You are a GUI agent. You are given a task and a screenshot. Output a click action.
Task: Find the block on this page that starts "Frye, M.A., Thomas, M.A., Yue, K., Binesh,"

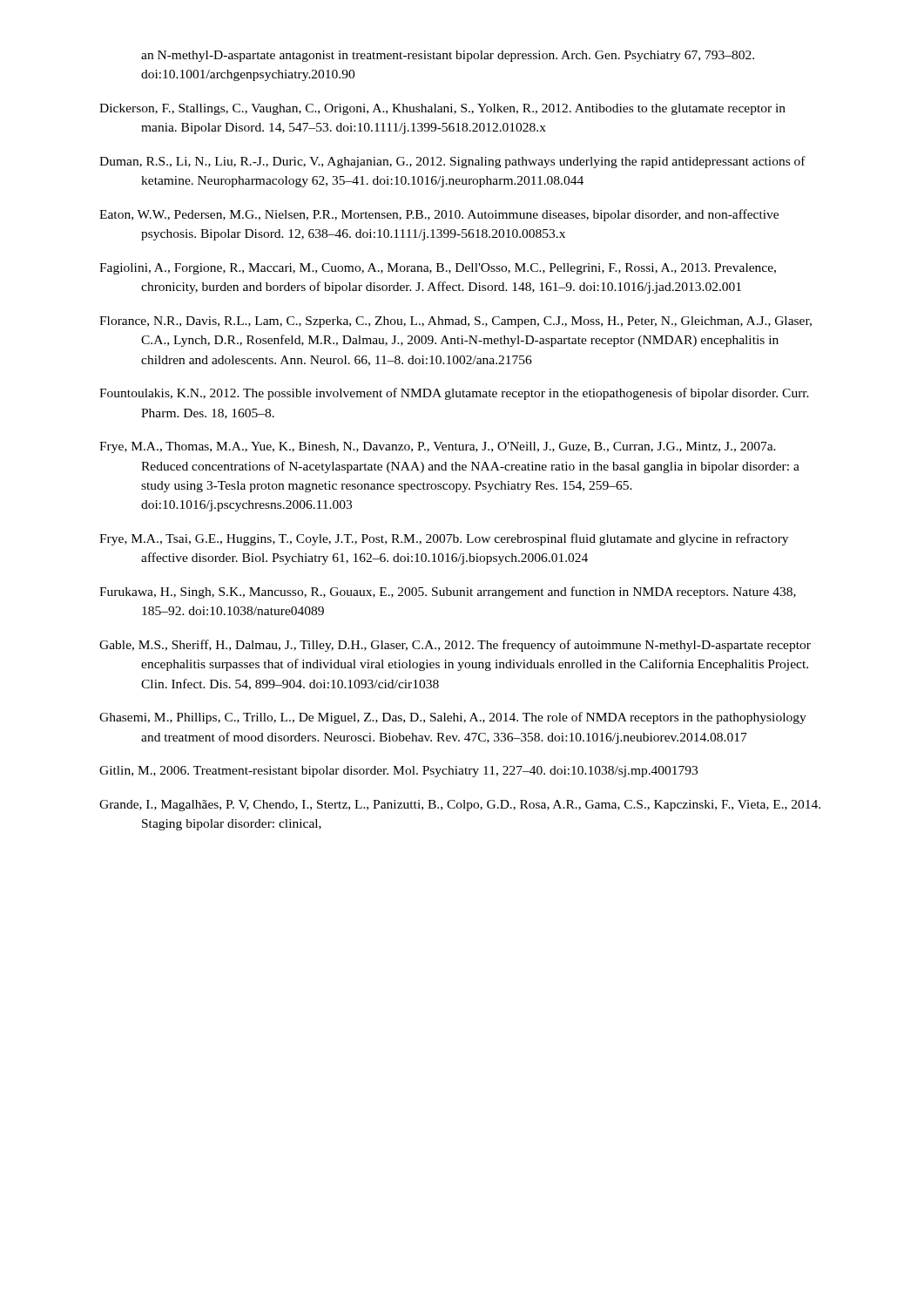coord(449,475)
